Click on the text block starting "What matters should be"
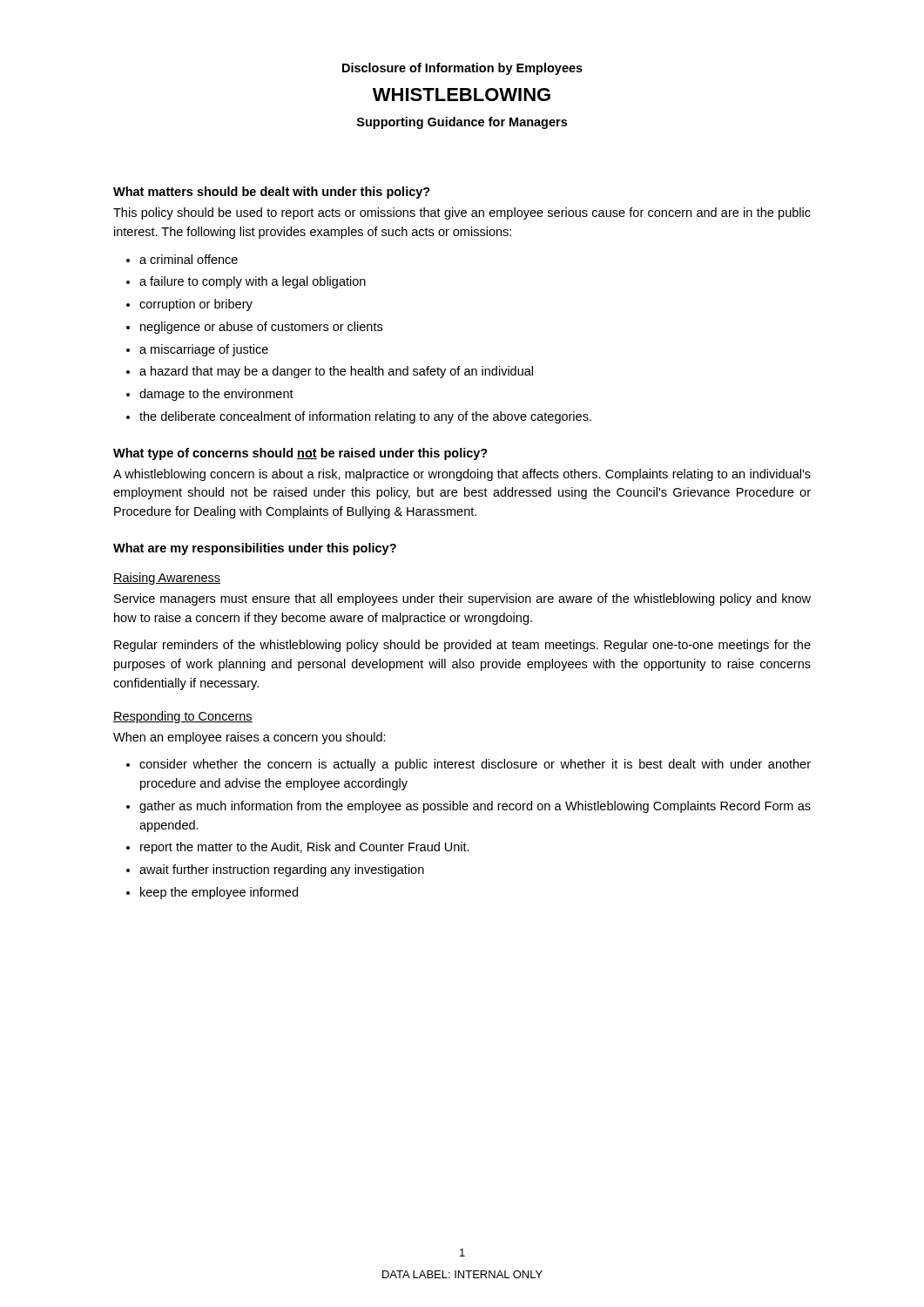Image resolution: width=924 pixels, height=1307 pixels. click(x=272, y=192)
